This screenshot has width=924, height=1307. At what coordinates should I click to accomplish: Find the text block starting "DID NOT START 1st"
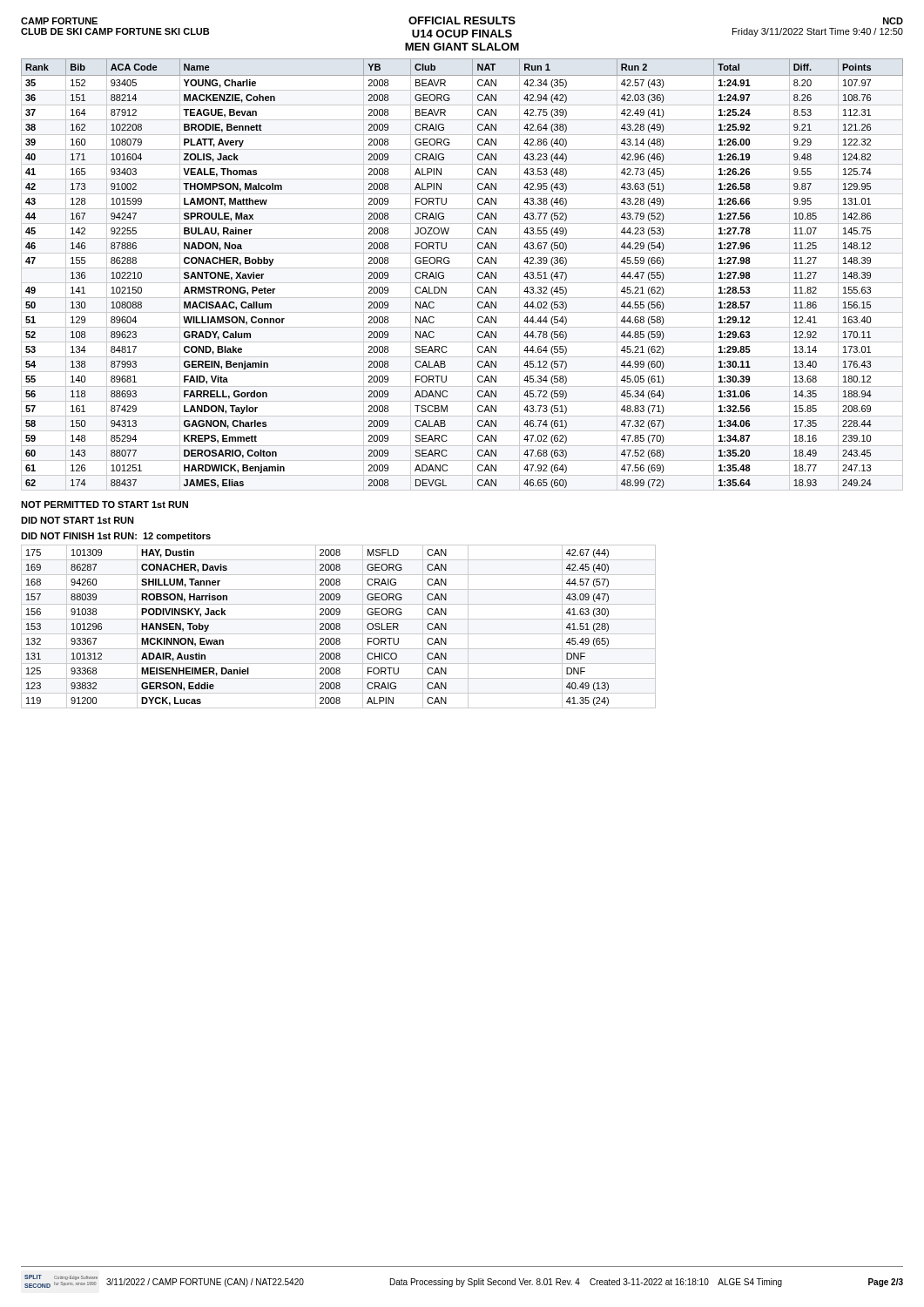[77, 520]
